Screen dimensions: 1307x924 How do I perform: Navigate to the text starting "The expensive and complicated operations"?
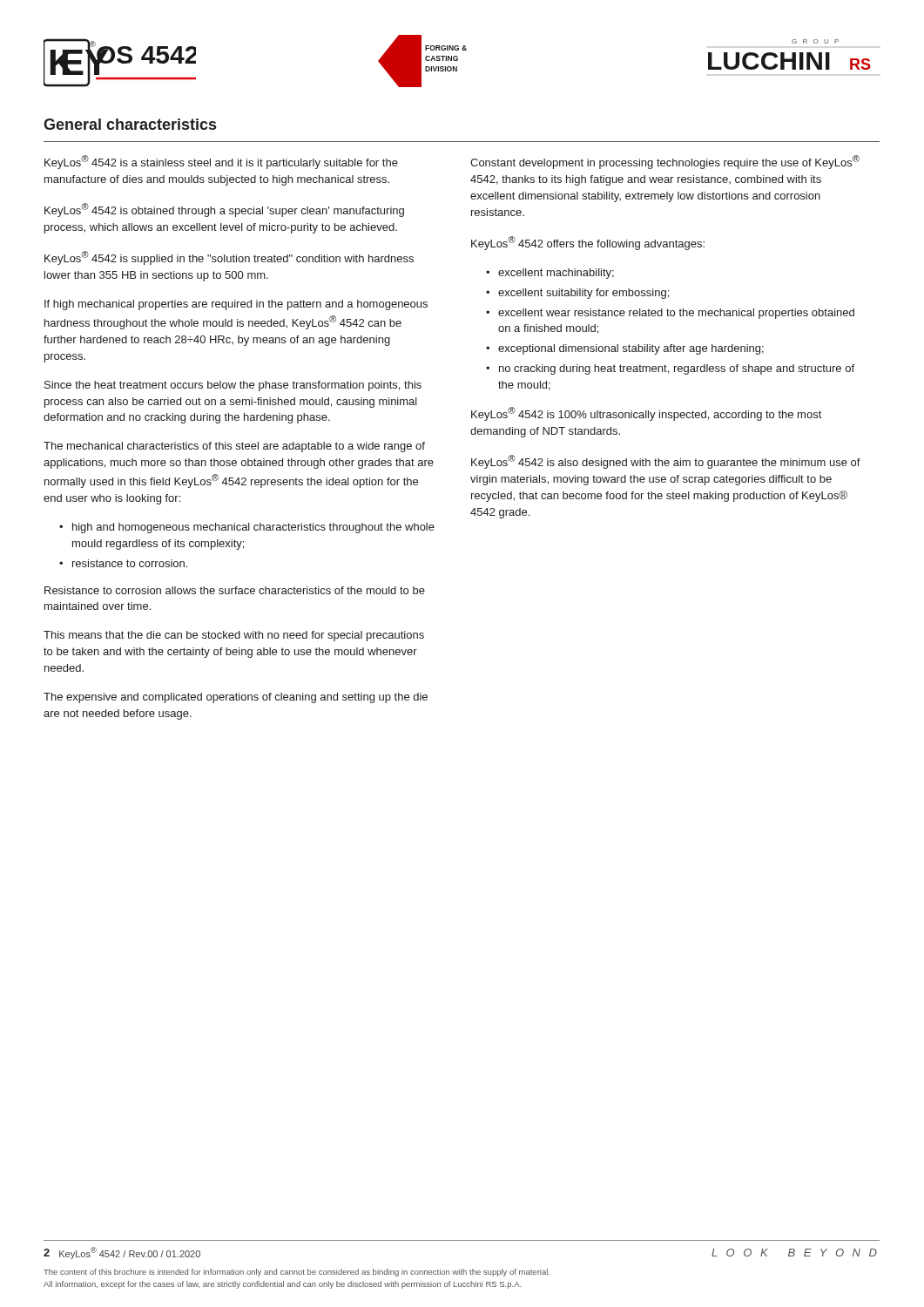pyautogui.click(x=240, y=705)
